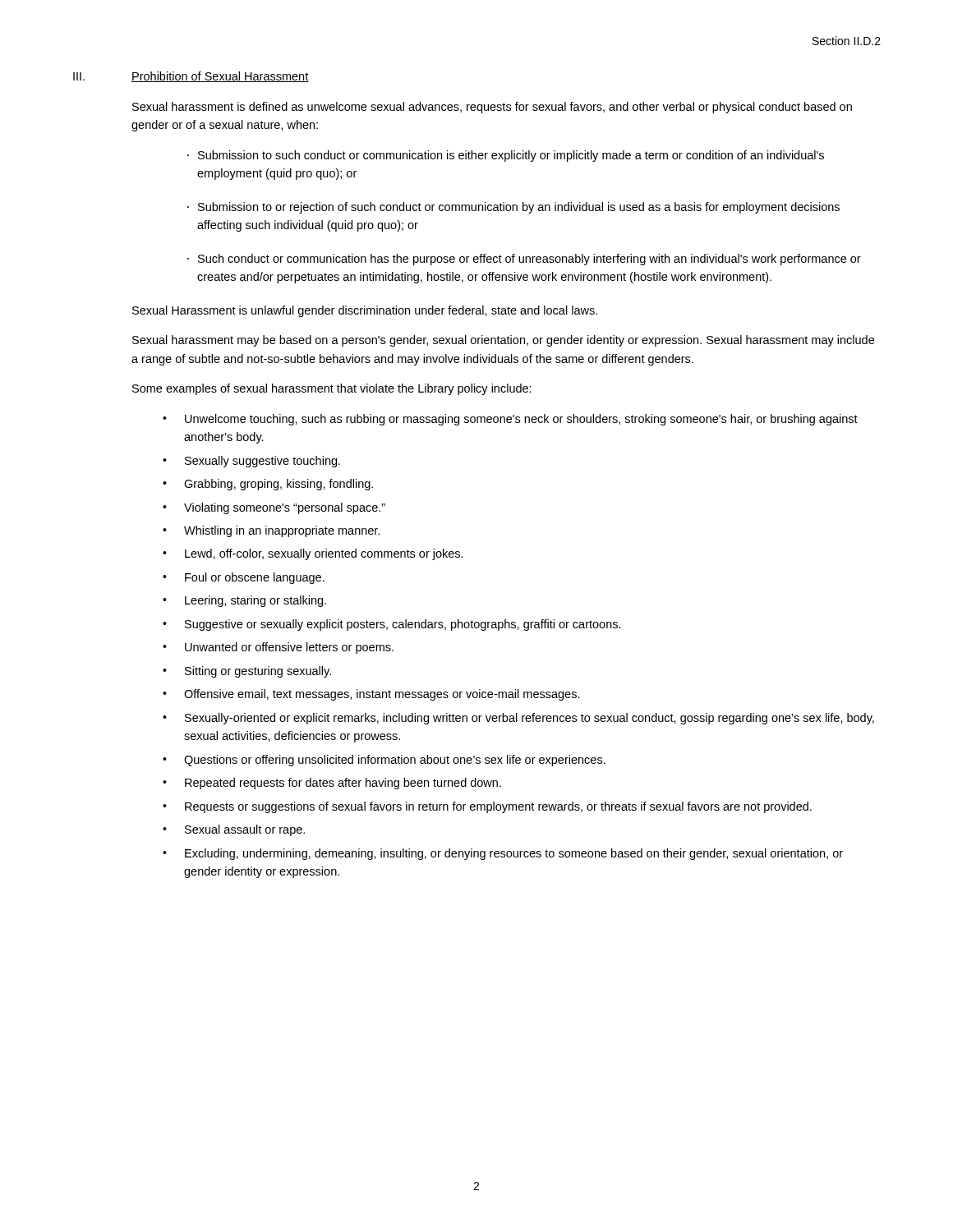Locate the list item with the text "• Unwanted or"

[x=278, y=648]
